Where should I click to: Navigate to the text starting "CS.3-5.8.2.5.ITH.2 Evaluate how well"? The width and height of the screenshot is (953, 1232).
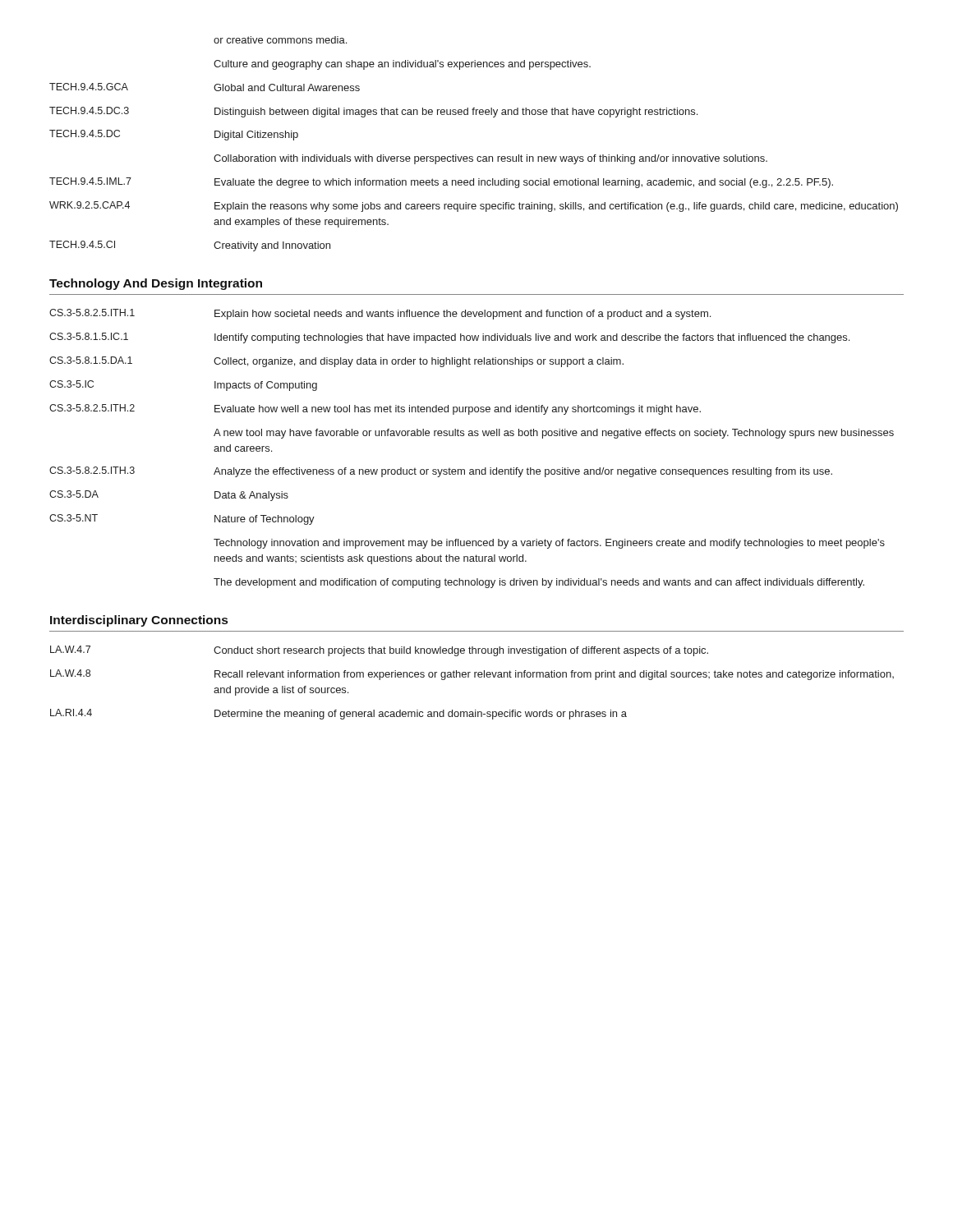(x=476, y=409)
